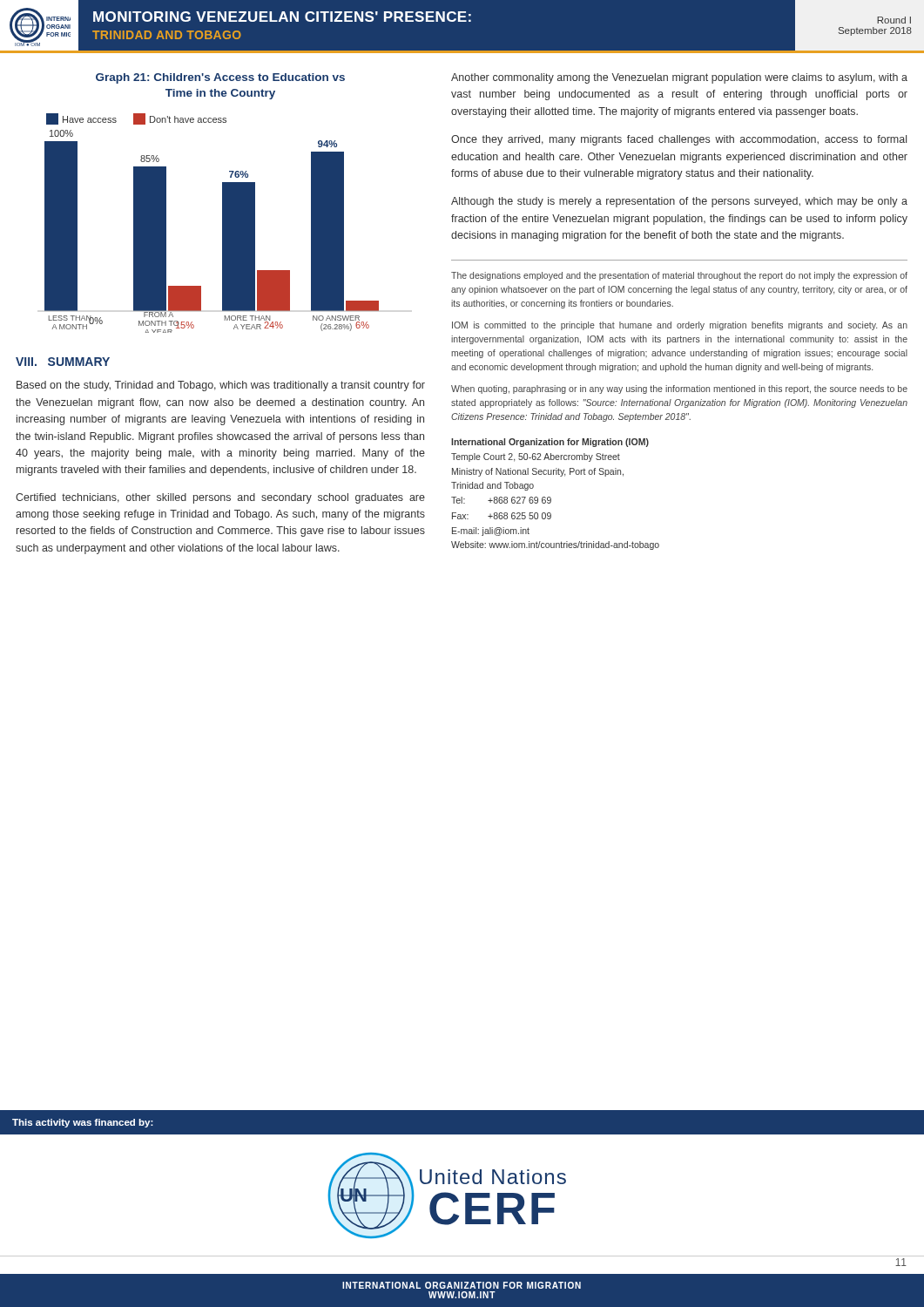Image resolution: width=924 pixels, height=1307 pixels.
Task: Navigate to the region starting "Another commonality among the Venezuelan"
Action: [x=679, y=94]
